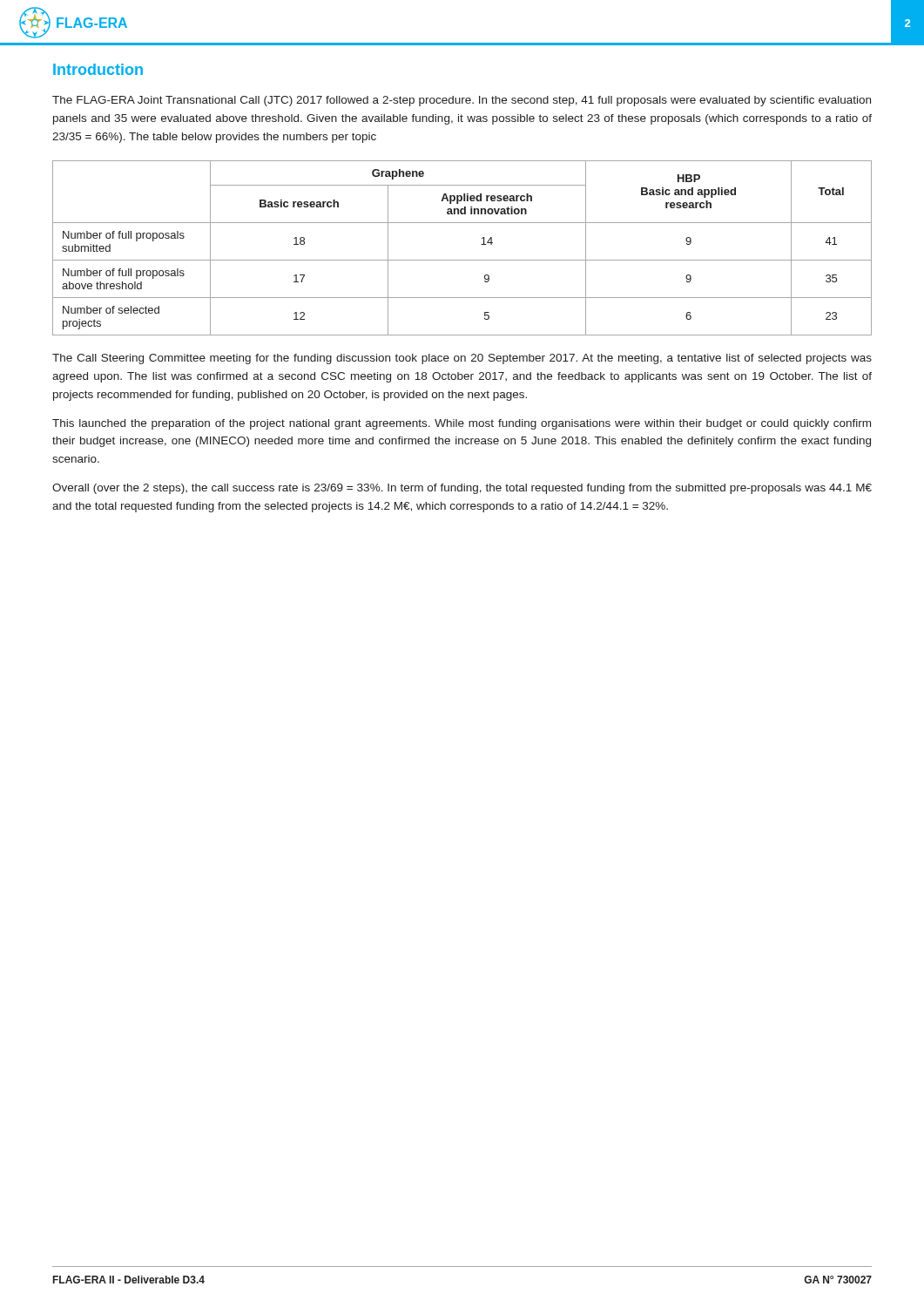Click on the text block containing "The Call Steering Committee meeting for"
Image resolution: width=924 pixels, height=1307 pixels.
[462, 376]
